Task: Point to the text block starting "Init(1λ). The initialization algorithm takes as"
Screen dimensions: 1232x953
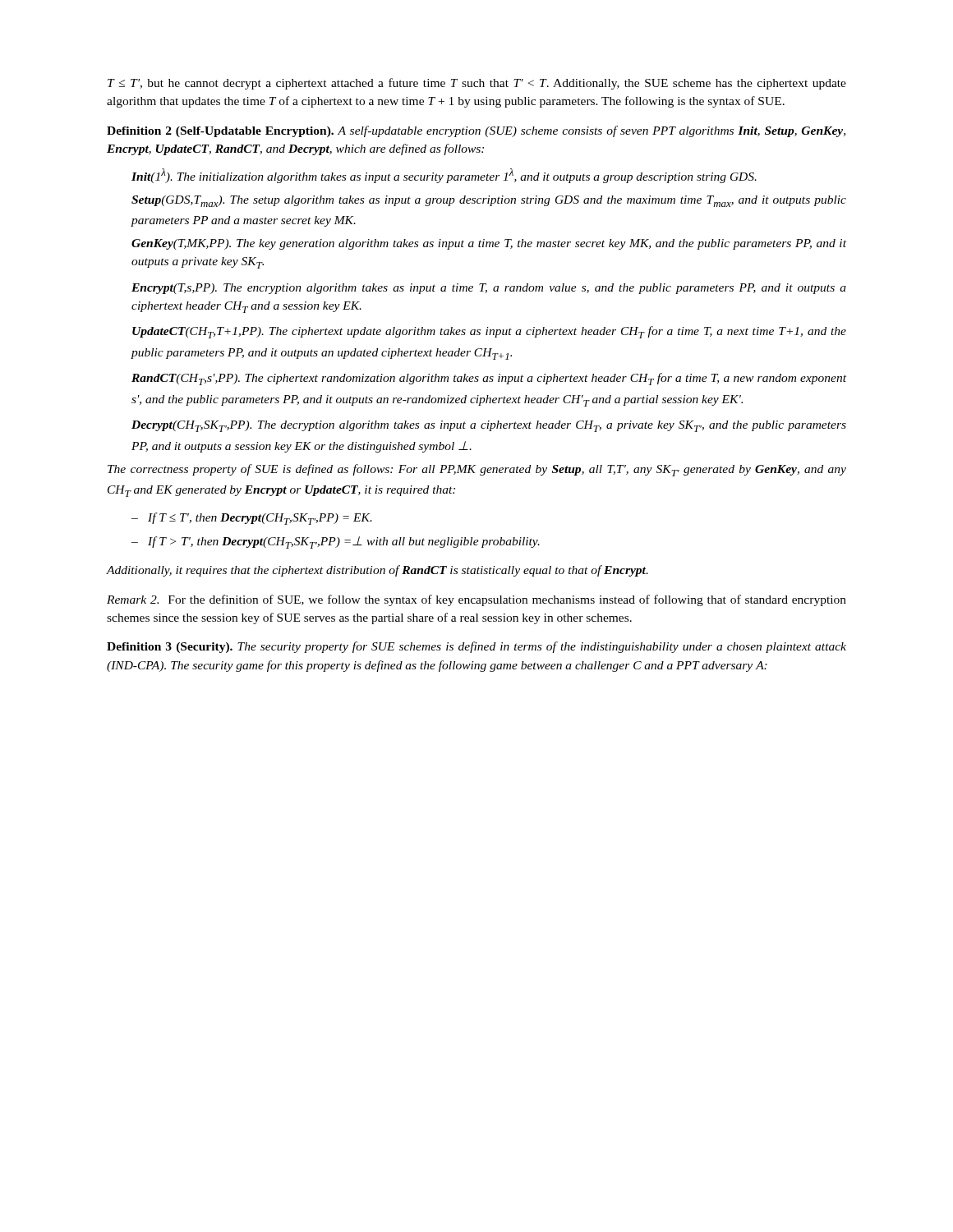Action: point(489,175)
